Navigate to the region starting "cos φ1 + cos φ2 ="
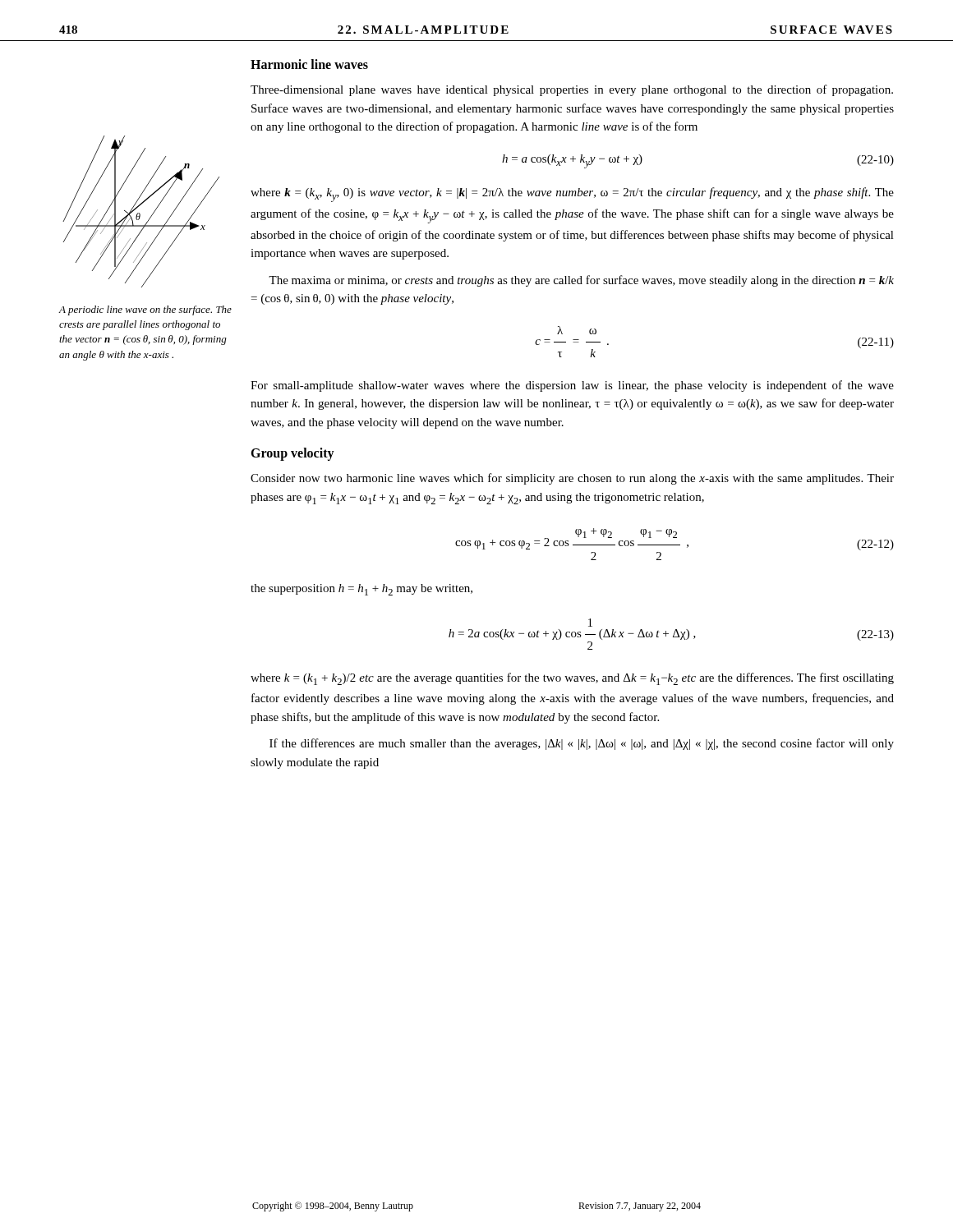Screen dimensions: 1232x953 pos(674,544)
